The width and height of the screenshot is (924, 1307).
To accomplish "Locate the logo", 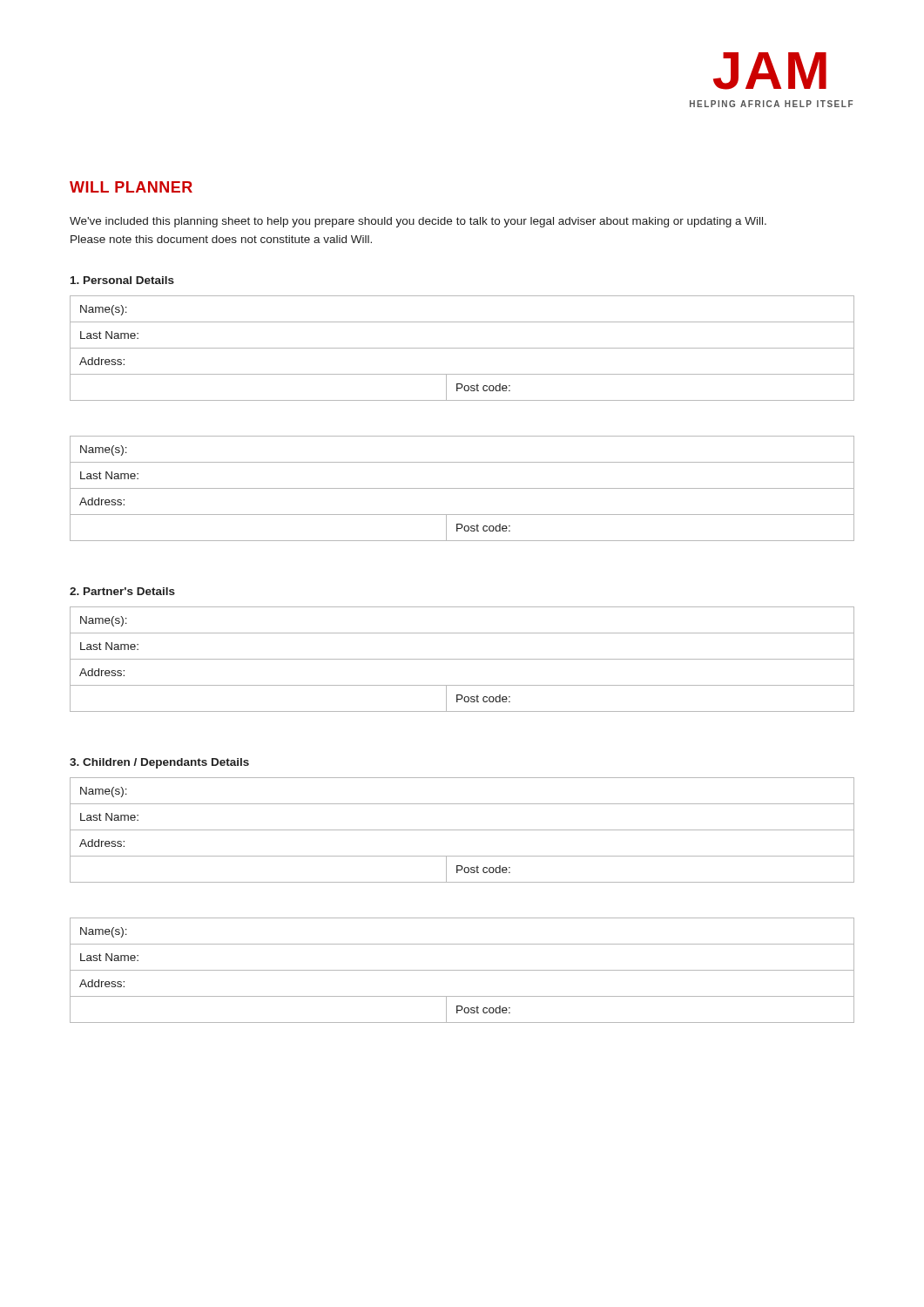I will point(772,77).
